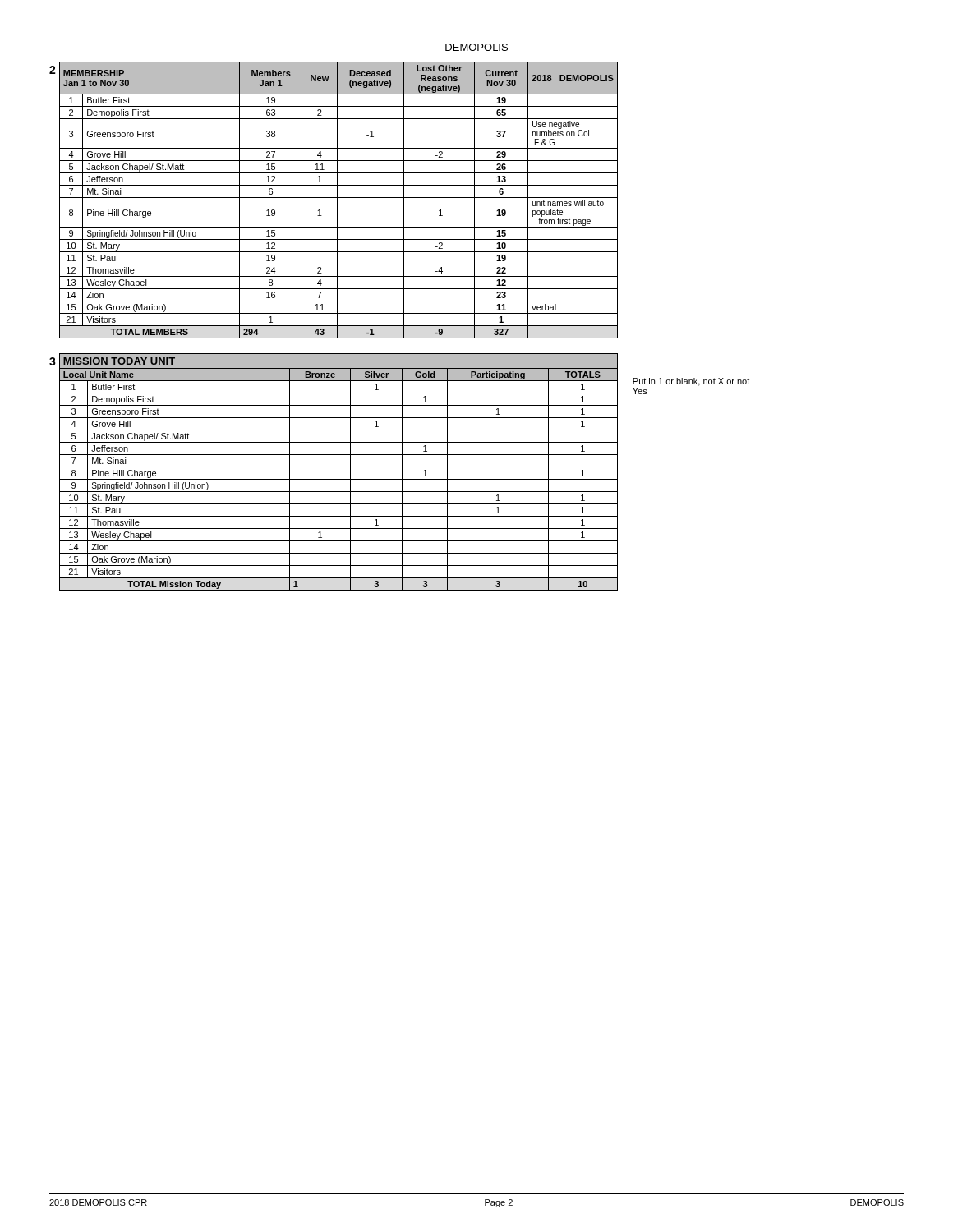
Task: Find the table that mentions "MISSION TODAY UNIT"
Action: point(476,472)
